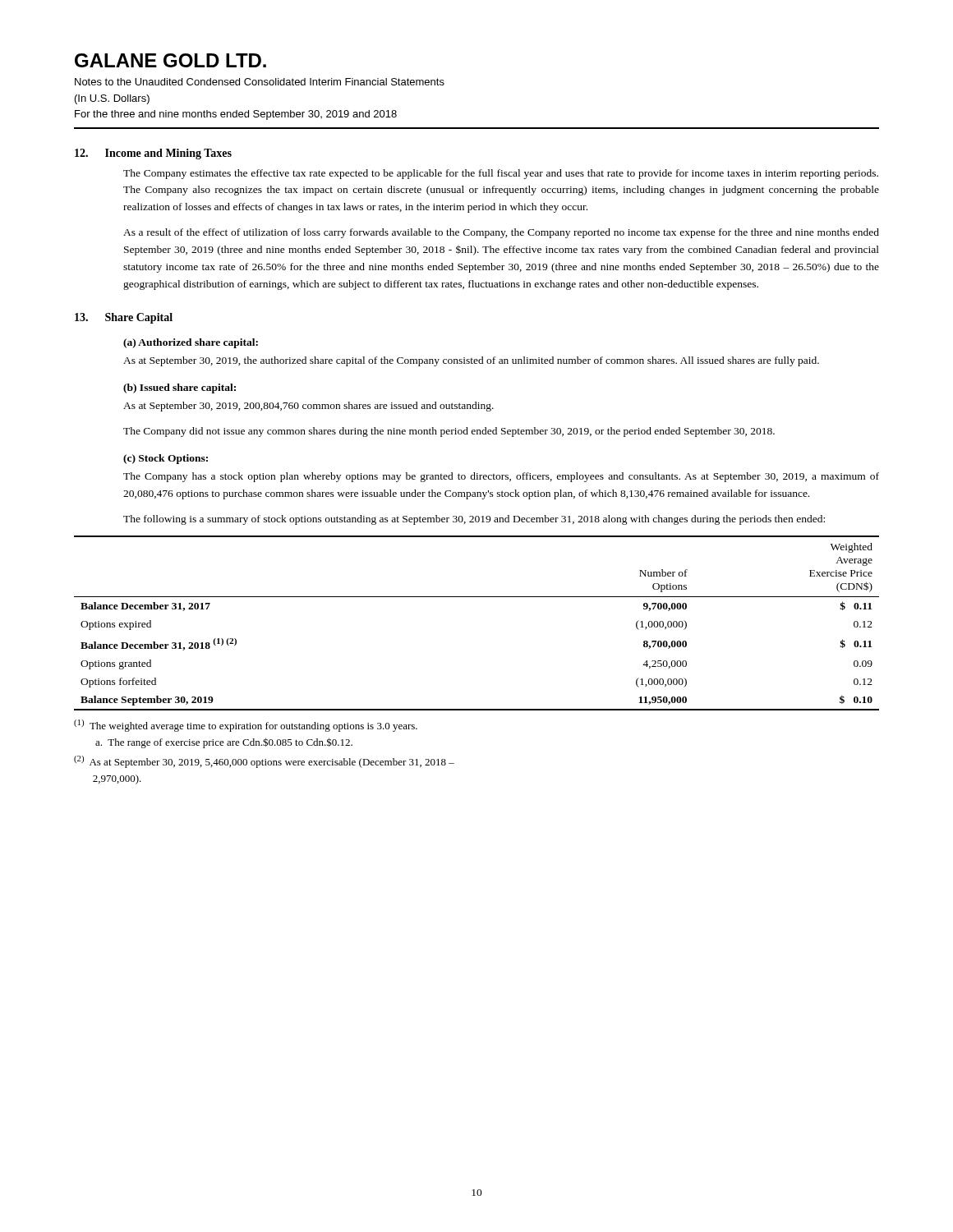Viewport: 953px width, 1232px height.
Task: Where is the passage that starts "The Company estimates the effective tax rate expected"?
Action: (x=501, y=190)
